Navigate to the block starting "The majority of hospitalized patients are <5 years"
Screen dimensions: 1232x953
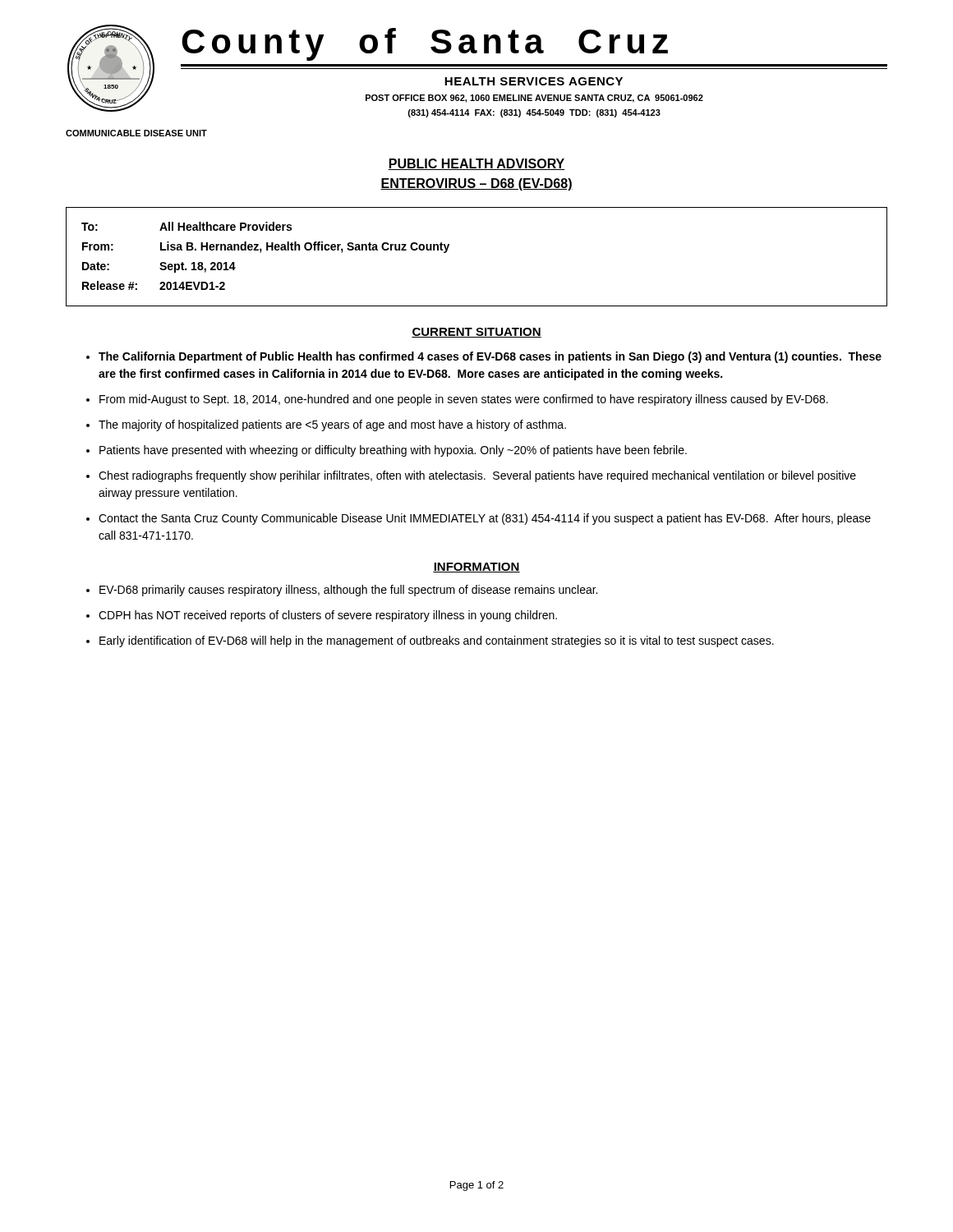click(333, 425)
